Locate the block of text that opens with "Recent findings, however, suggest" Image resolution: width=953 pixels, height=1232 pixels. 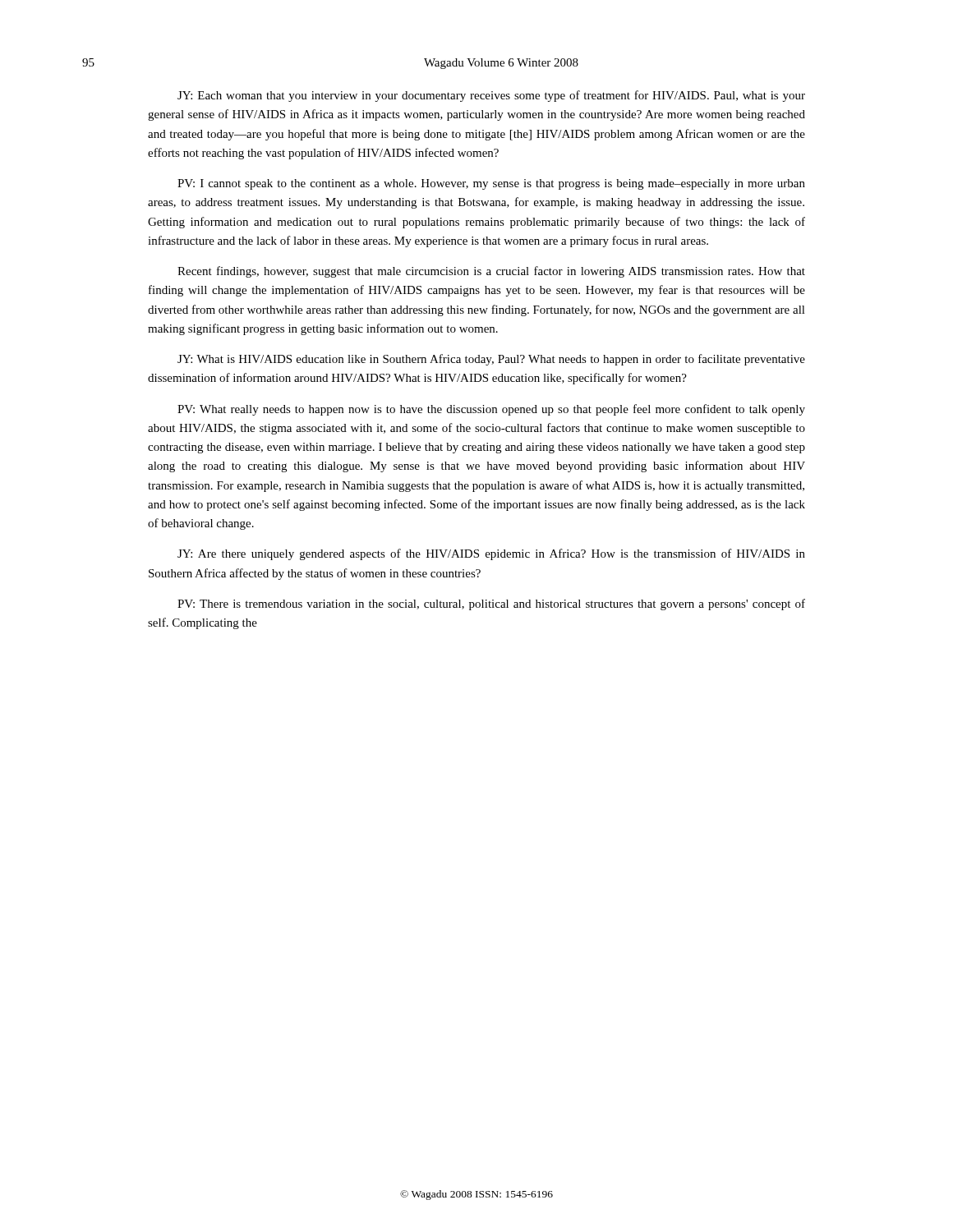pyautogui.click(x=476, y=300)
